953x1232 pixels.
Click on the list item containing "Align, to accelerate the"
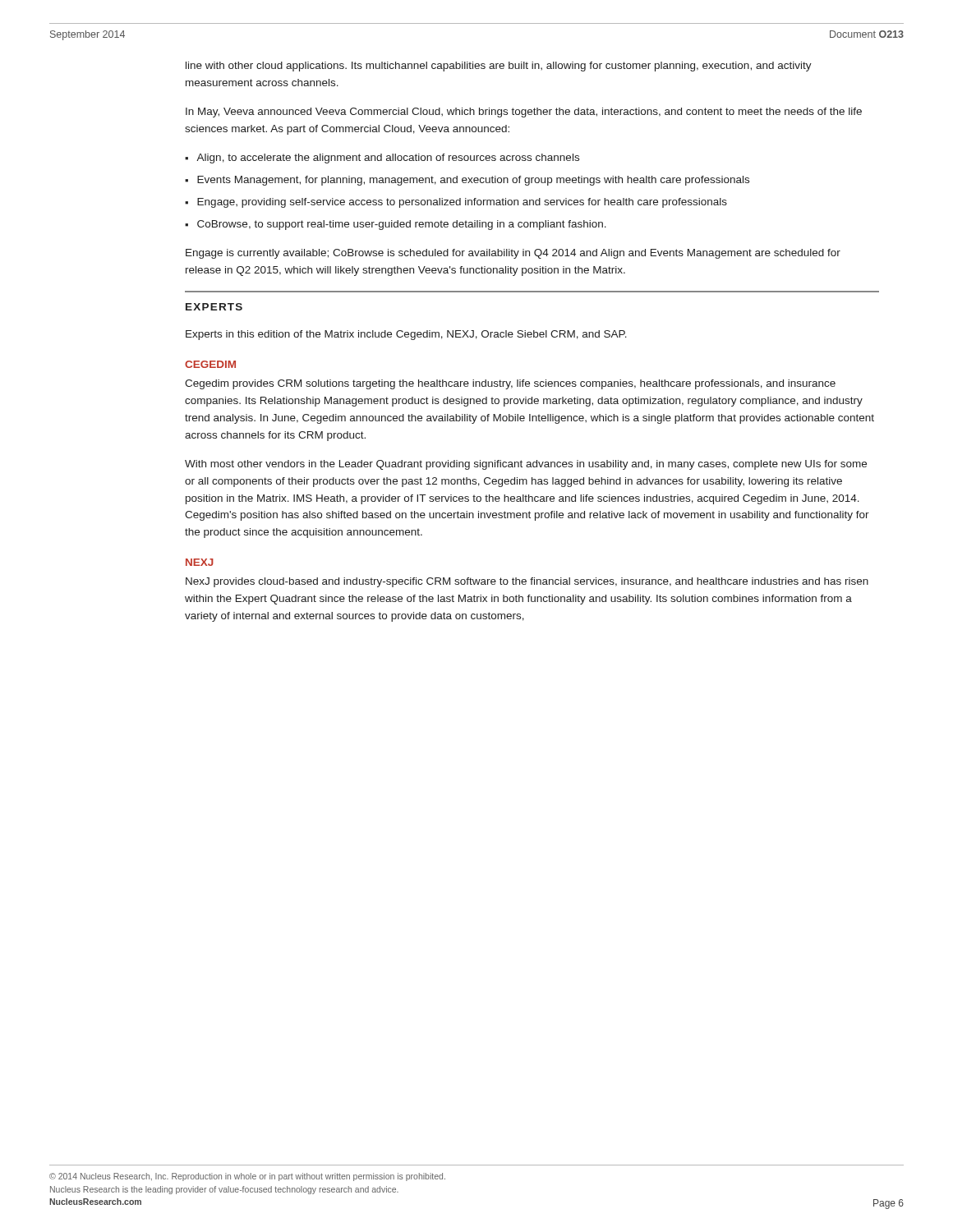pos(388,157)
